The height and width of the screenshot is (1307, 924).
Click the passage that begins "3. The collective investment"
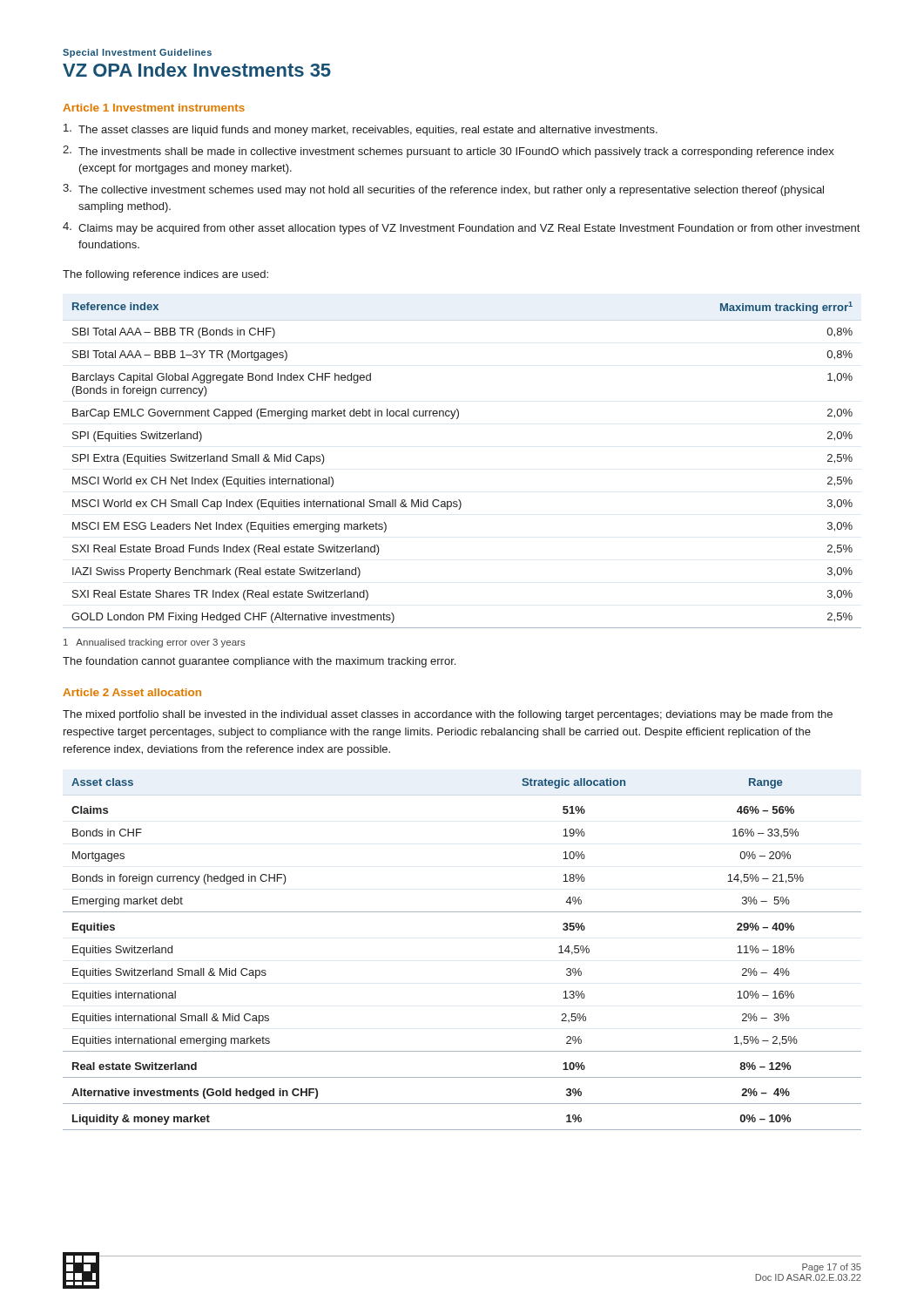(x=462, y=198)
